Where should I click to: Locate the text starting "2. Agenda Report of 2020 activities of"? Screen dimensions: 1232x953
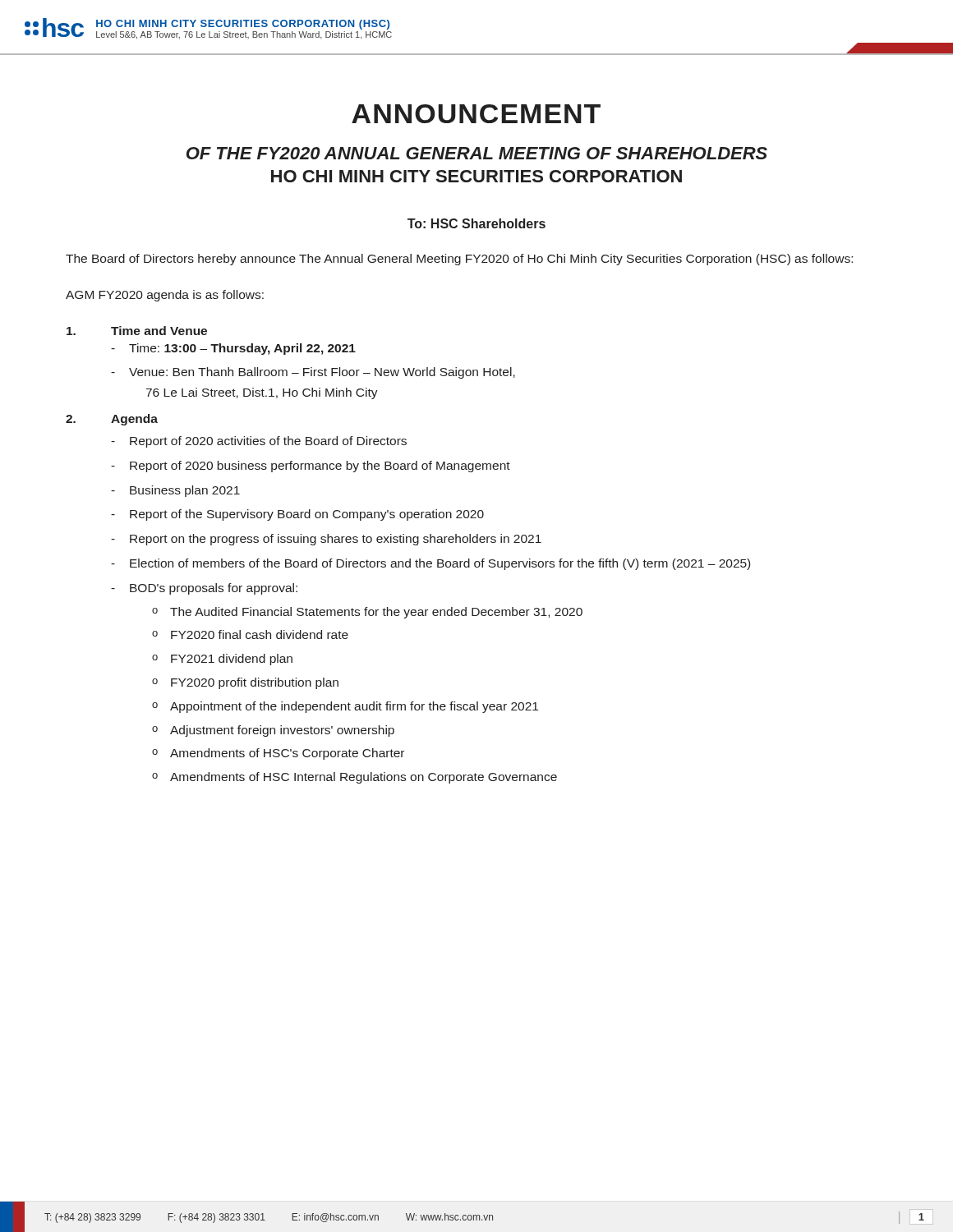pos(476,600)
